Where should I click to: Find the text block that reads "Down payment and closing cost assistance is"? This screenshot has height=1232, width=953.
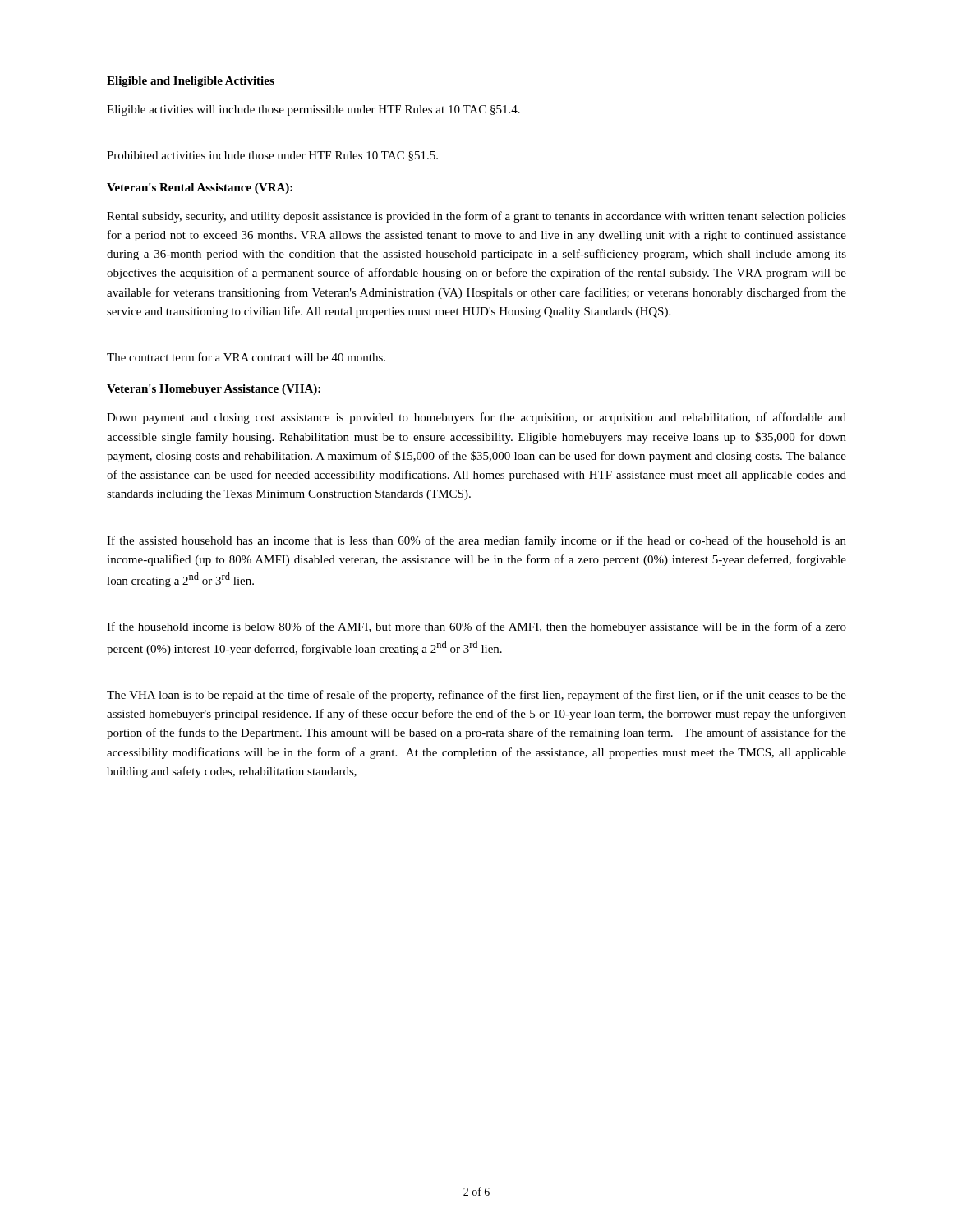(476, 456)
